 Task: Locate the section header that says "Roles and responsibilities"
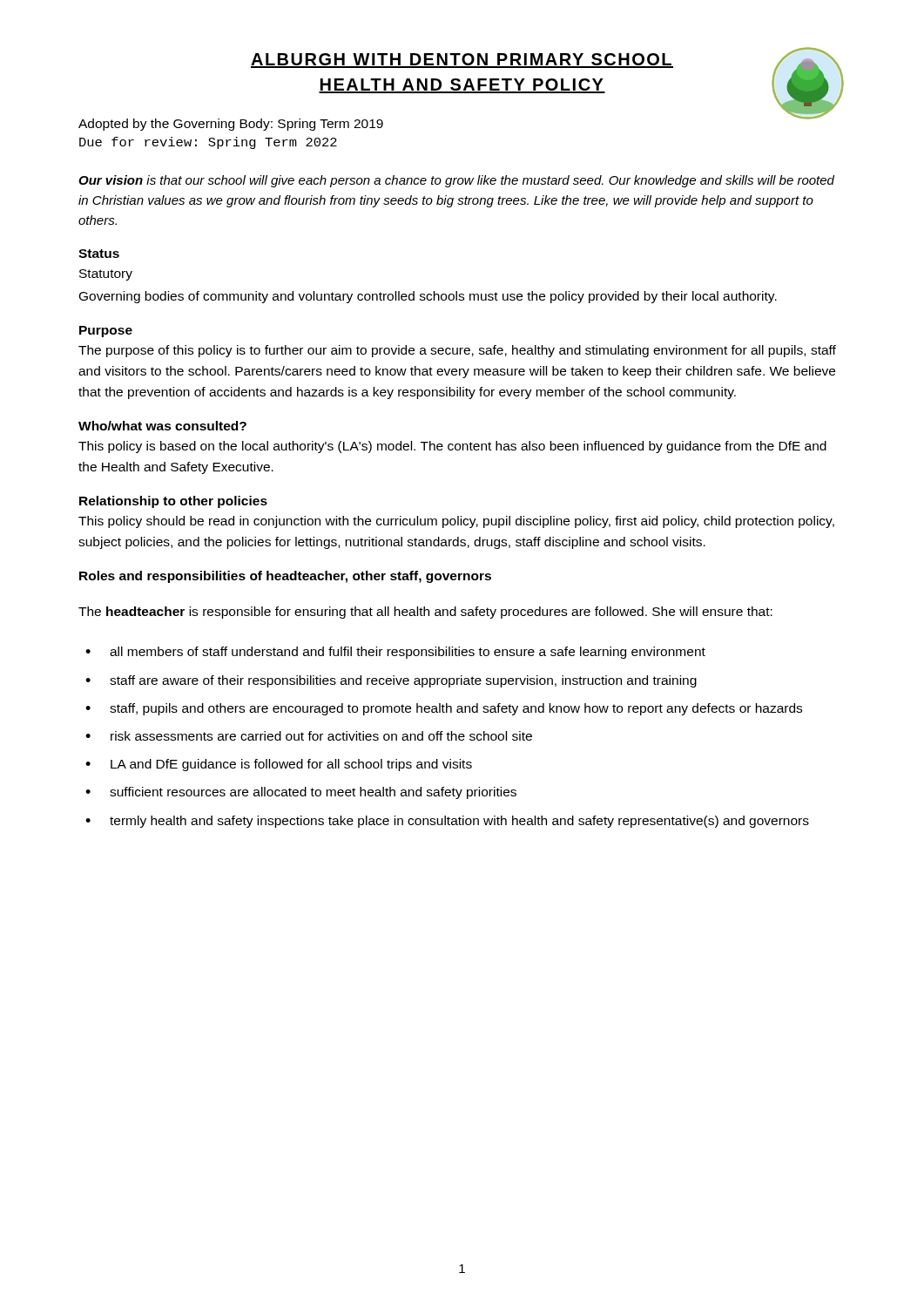click(x=462, y=576)
